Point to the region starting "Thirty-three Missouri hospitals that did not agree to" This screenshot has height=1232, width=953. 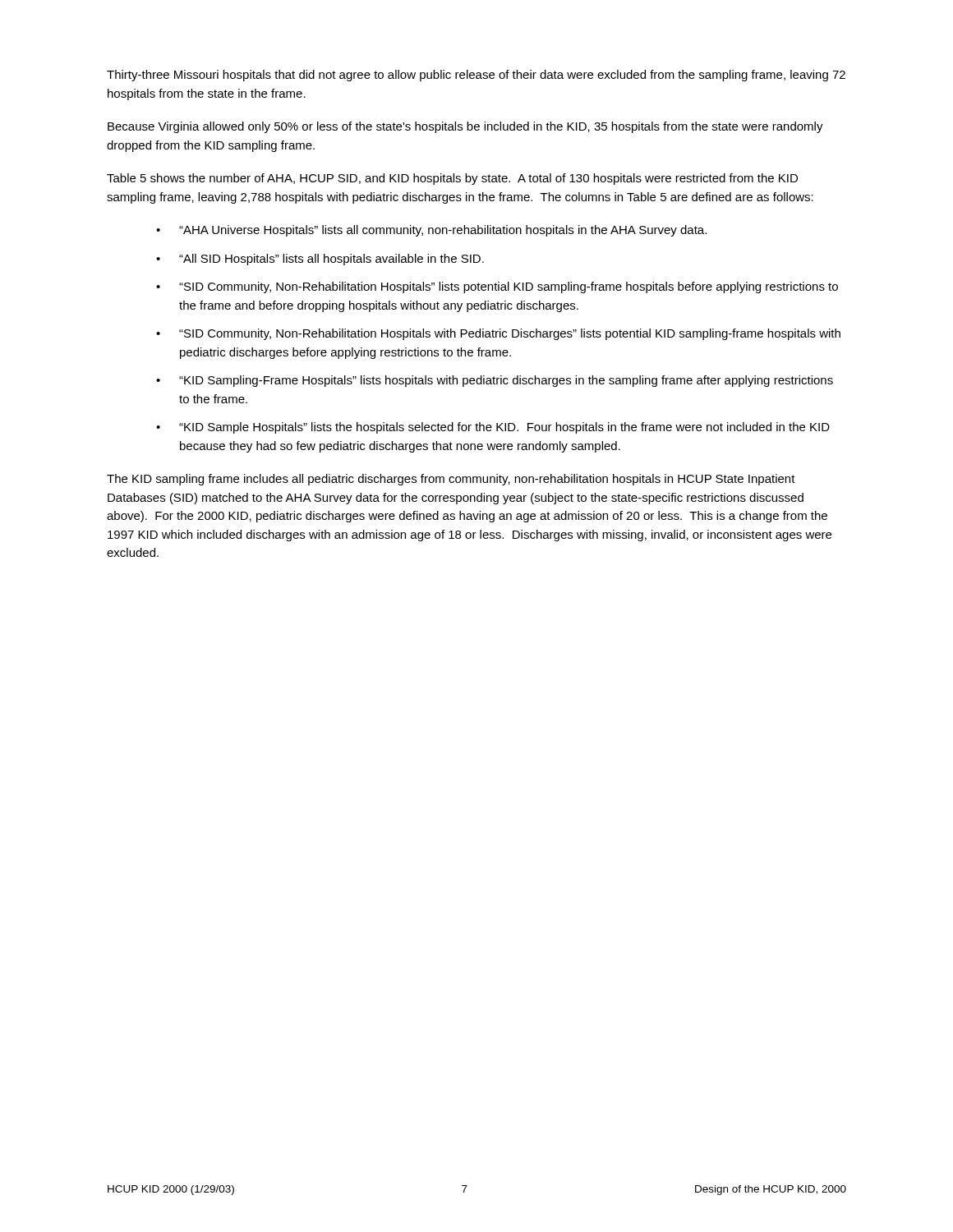coord(476,84)
